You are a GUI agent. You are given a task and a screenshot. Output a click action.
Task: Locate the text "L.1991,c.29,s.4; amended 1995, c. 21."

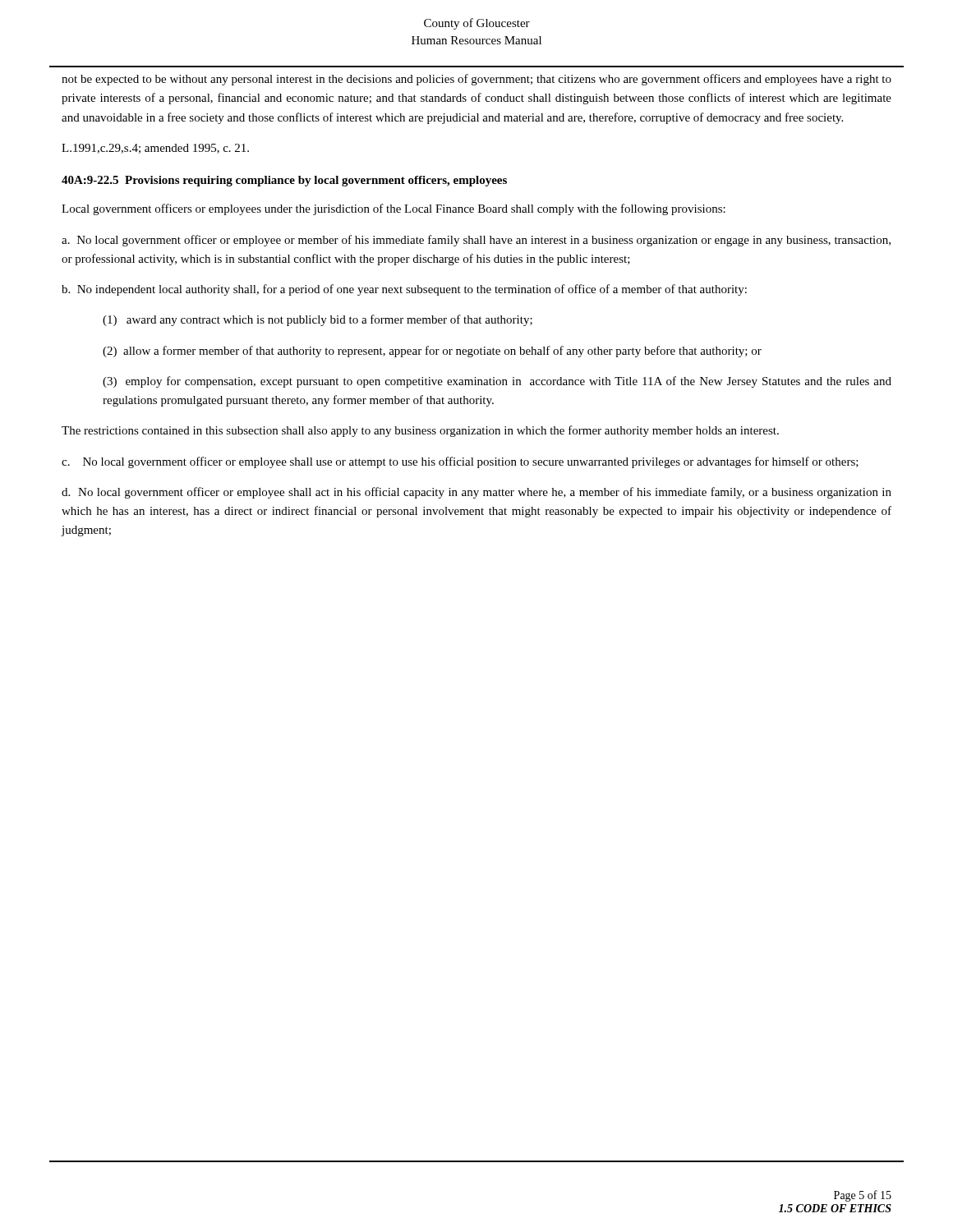[156, 148]
